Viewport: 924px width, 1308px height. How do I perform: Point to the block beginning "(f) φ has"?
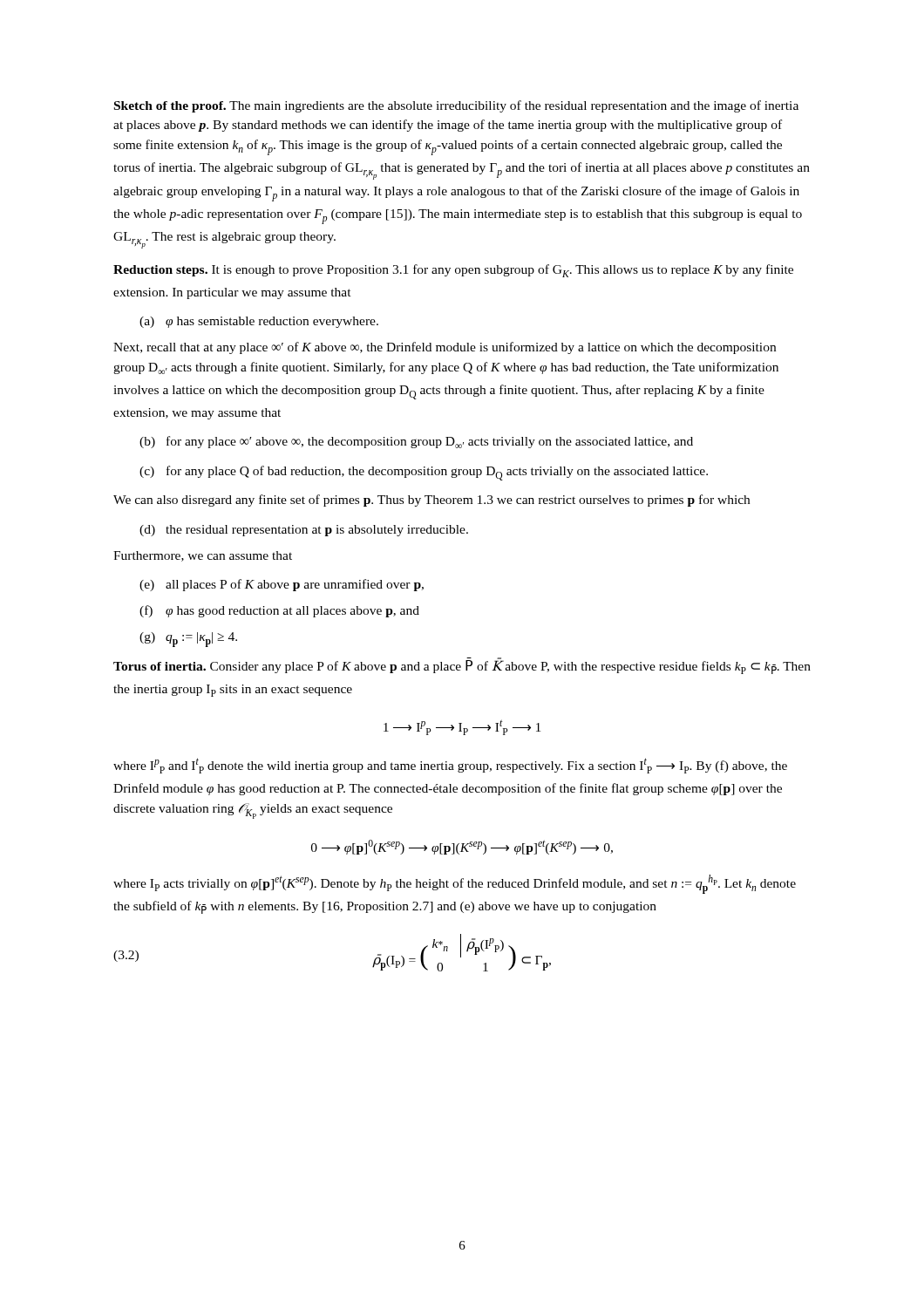point(279,611)
